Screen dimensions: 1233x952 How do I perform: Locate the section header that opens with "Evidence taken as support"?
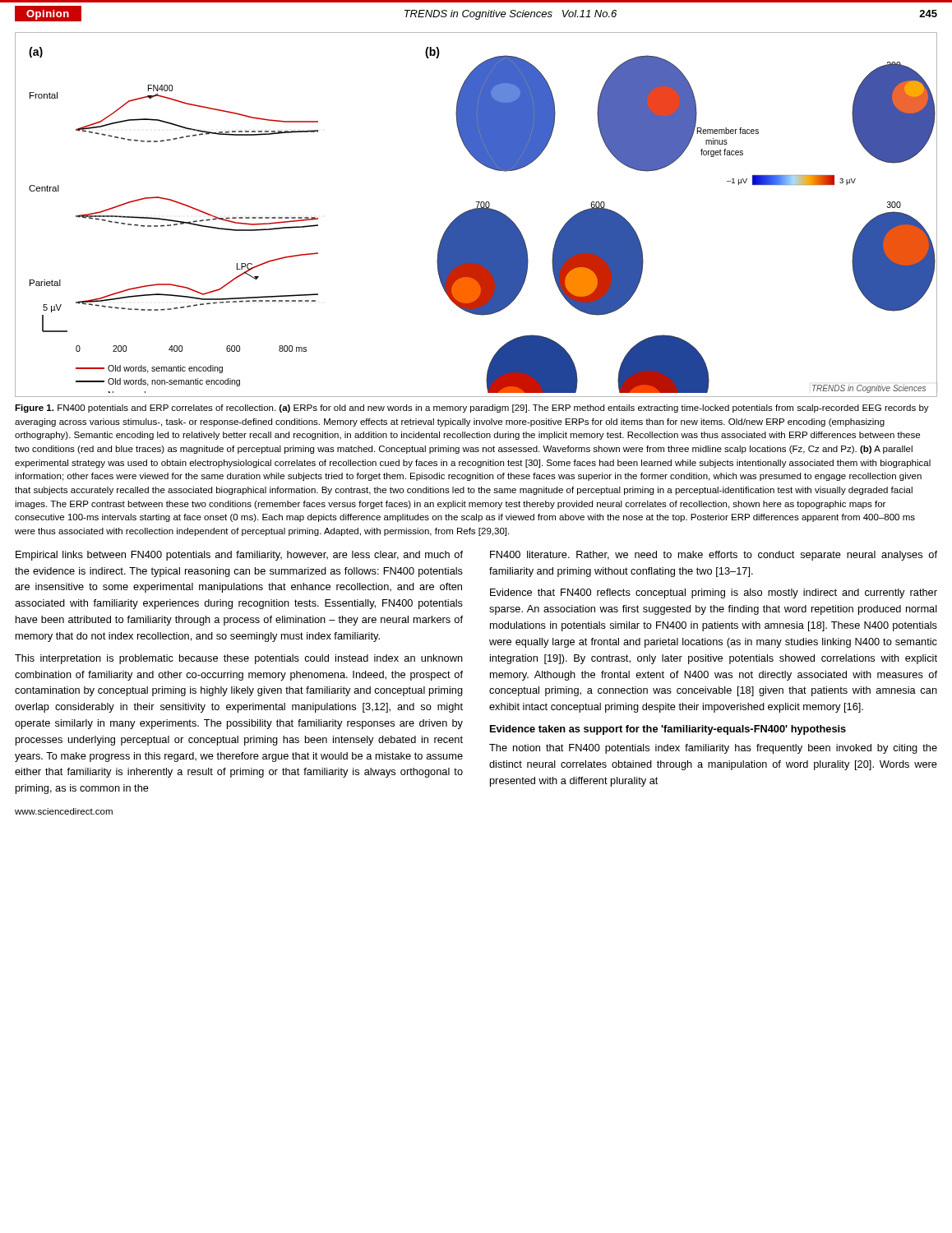(x=668, y=729)
